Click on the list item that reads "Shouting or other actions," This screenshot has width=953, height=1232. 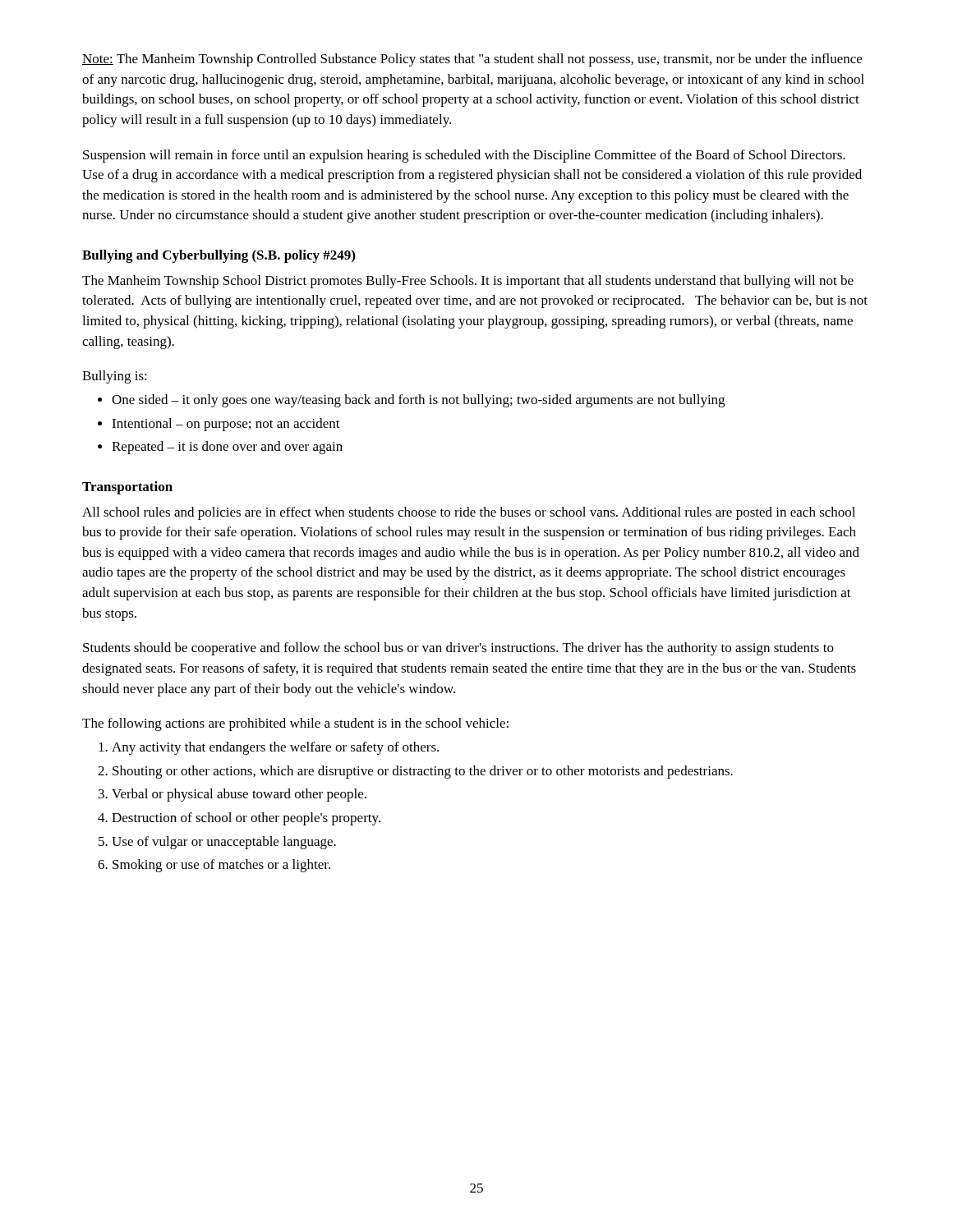[x=423, y=770]
